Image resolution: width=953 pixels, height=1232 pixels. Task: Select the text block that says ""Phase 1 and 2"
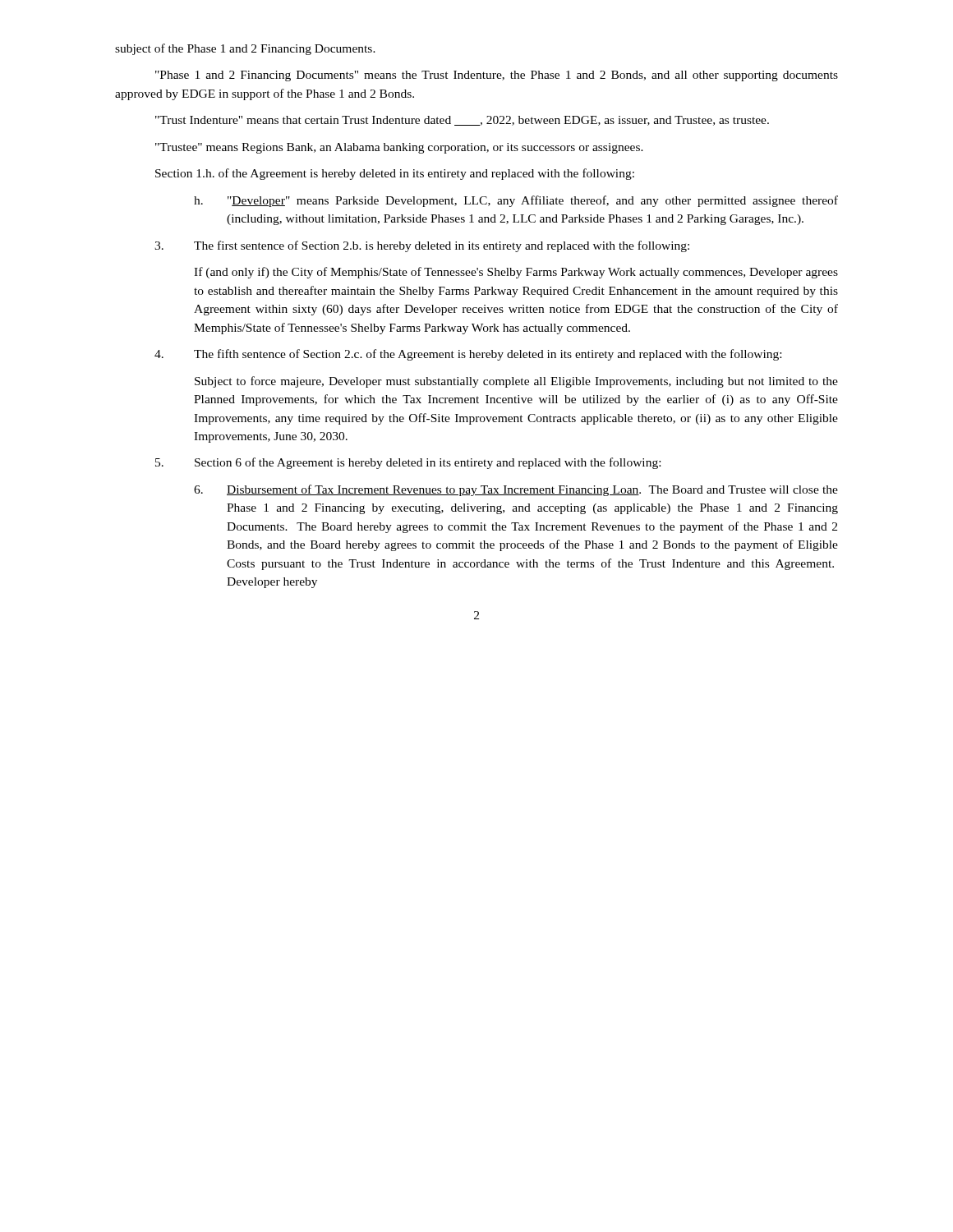tap(476, 85)
